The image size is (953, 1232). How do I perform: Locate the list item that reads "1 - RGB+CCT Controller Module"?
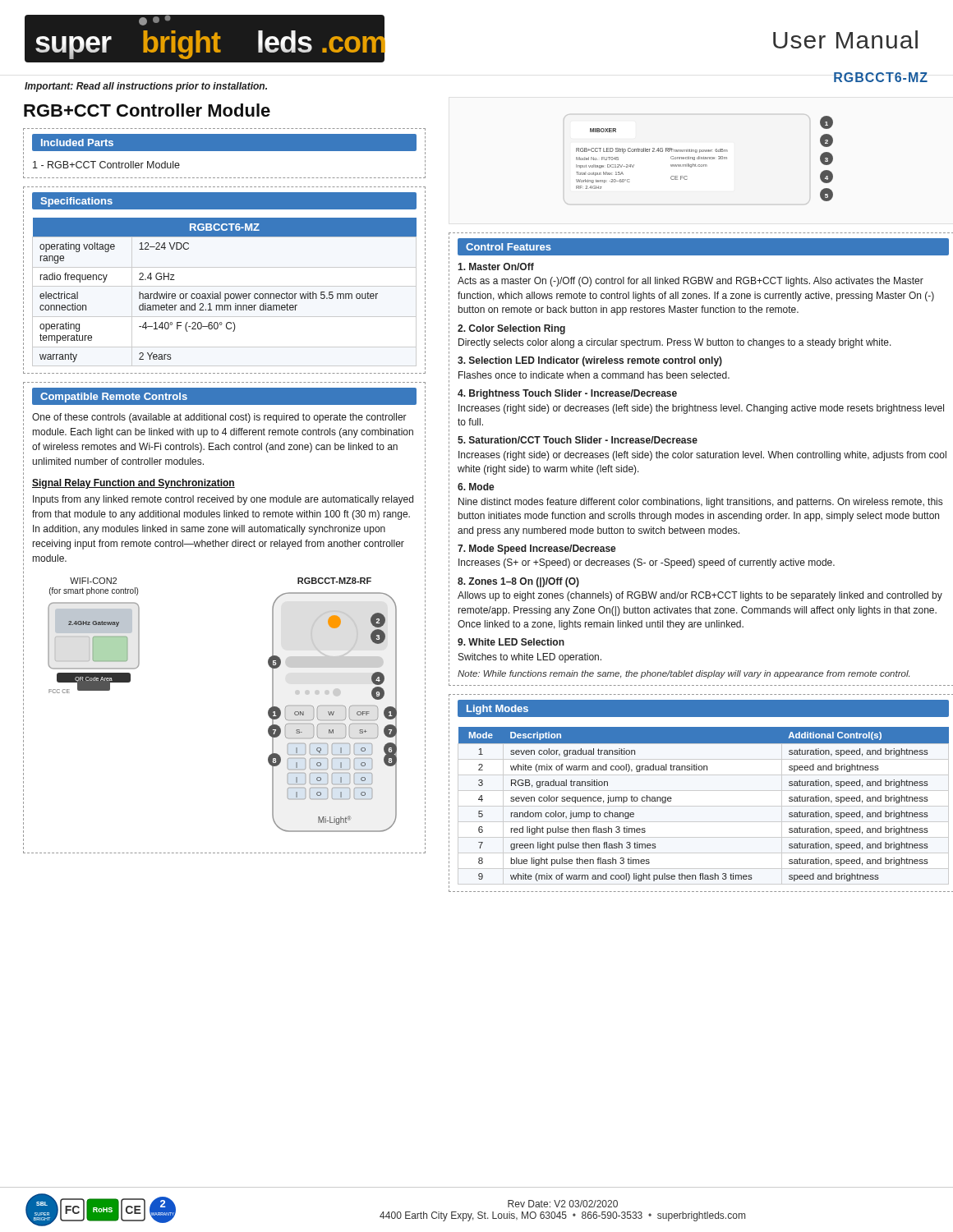click(106, 165)
